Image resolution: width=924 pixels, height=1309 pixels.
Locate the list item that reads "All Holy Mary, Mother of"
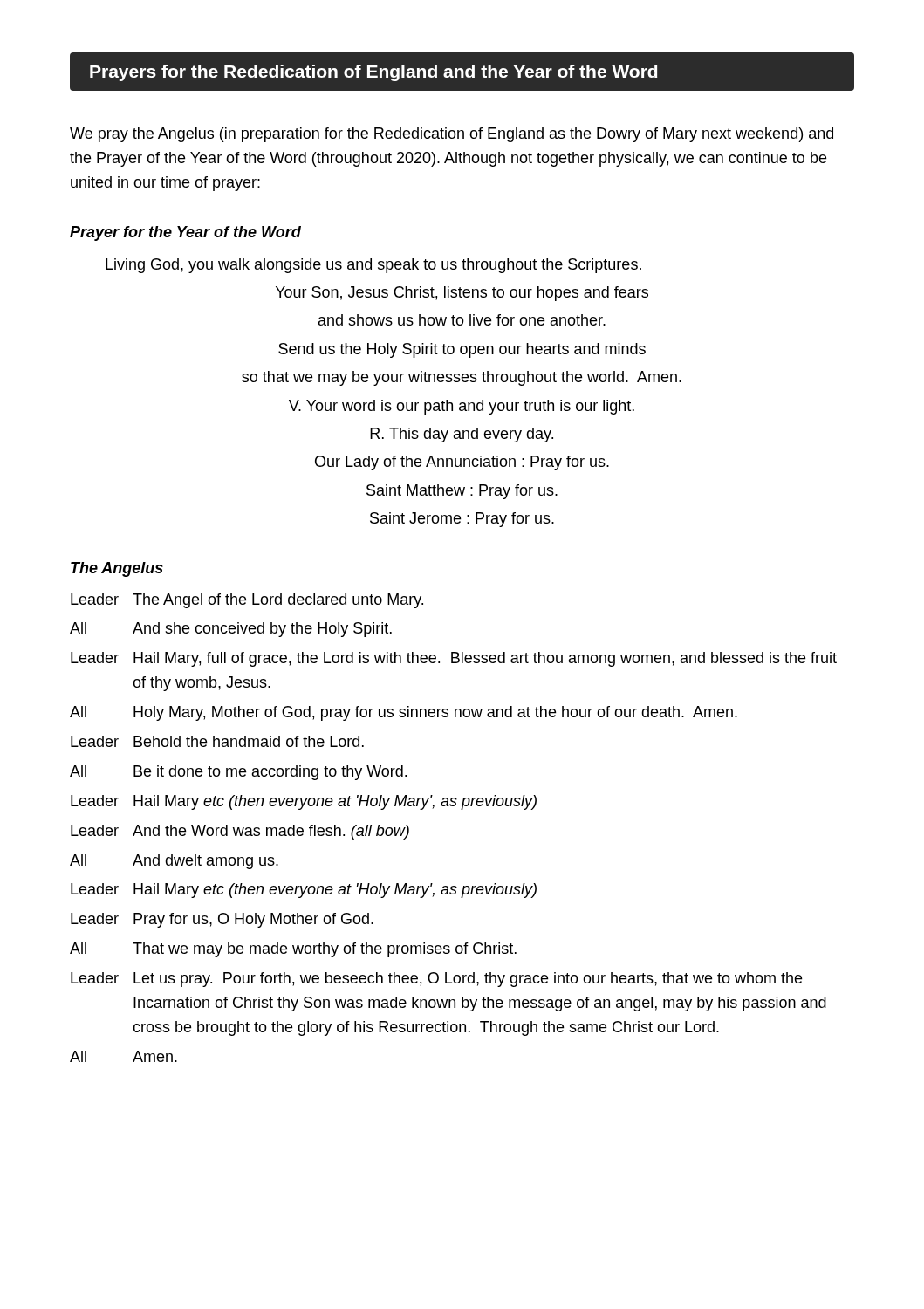click(x=462, y=713)
